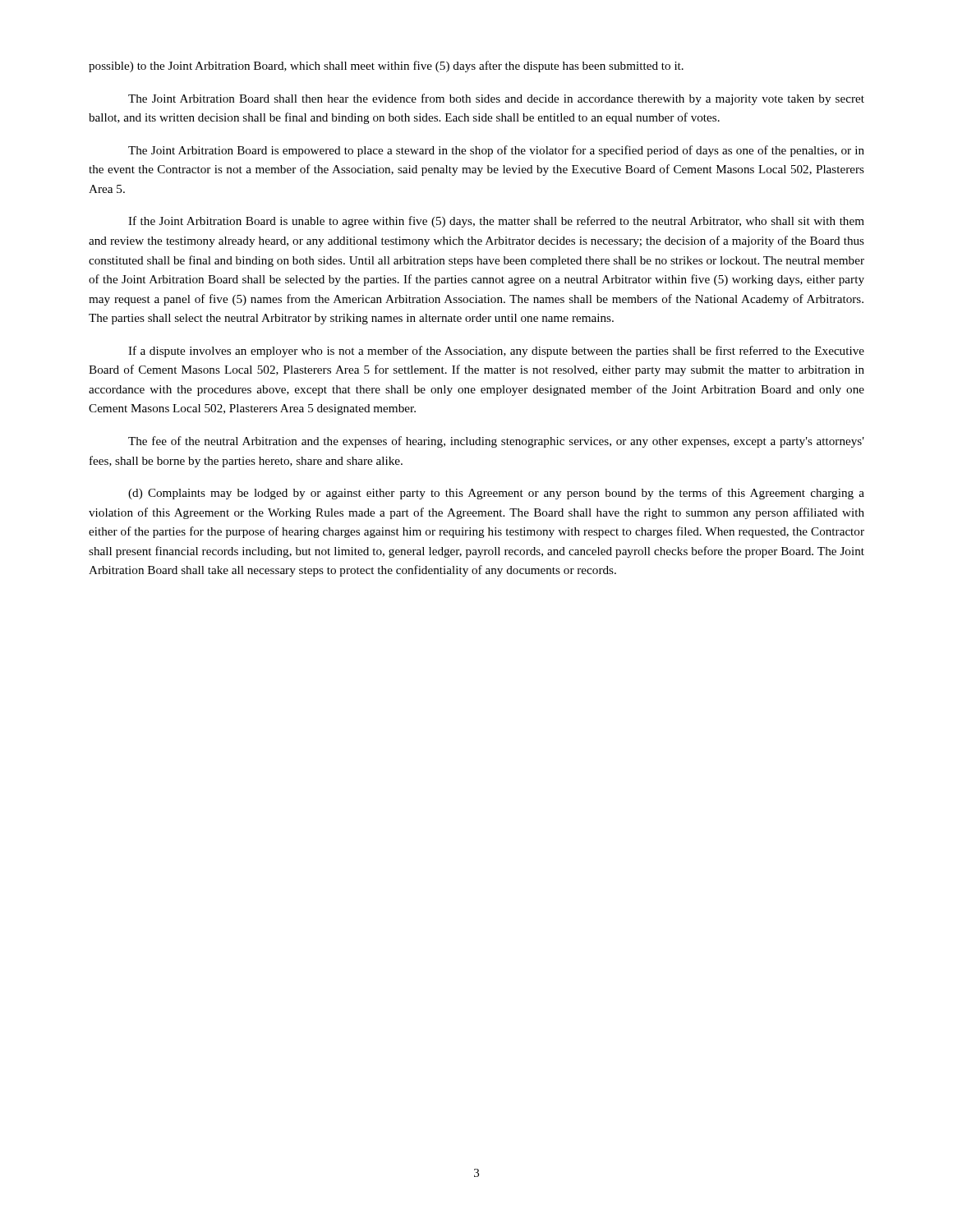Viewport: 953px width, 1232px height.
Task: Locate the block of text that opens with "If the Joint Arbitration"
Action: pyautogui.click(x=476, y=269)
